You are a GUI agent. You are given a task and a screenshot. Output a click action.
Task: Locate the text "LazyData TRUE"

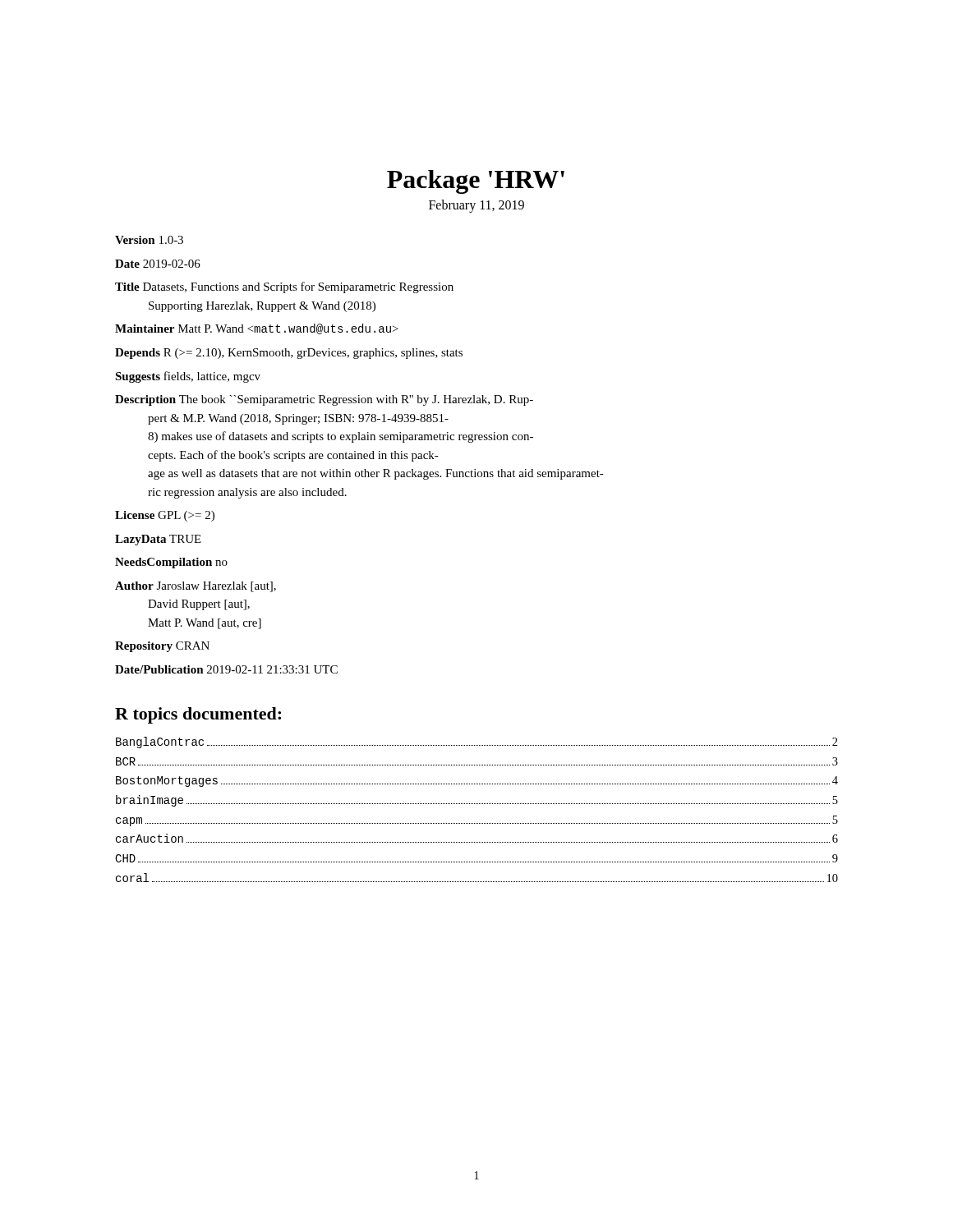tap(158, 538)
